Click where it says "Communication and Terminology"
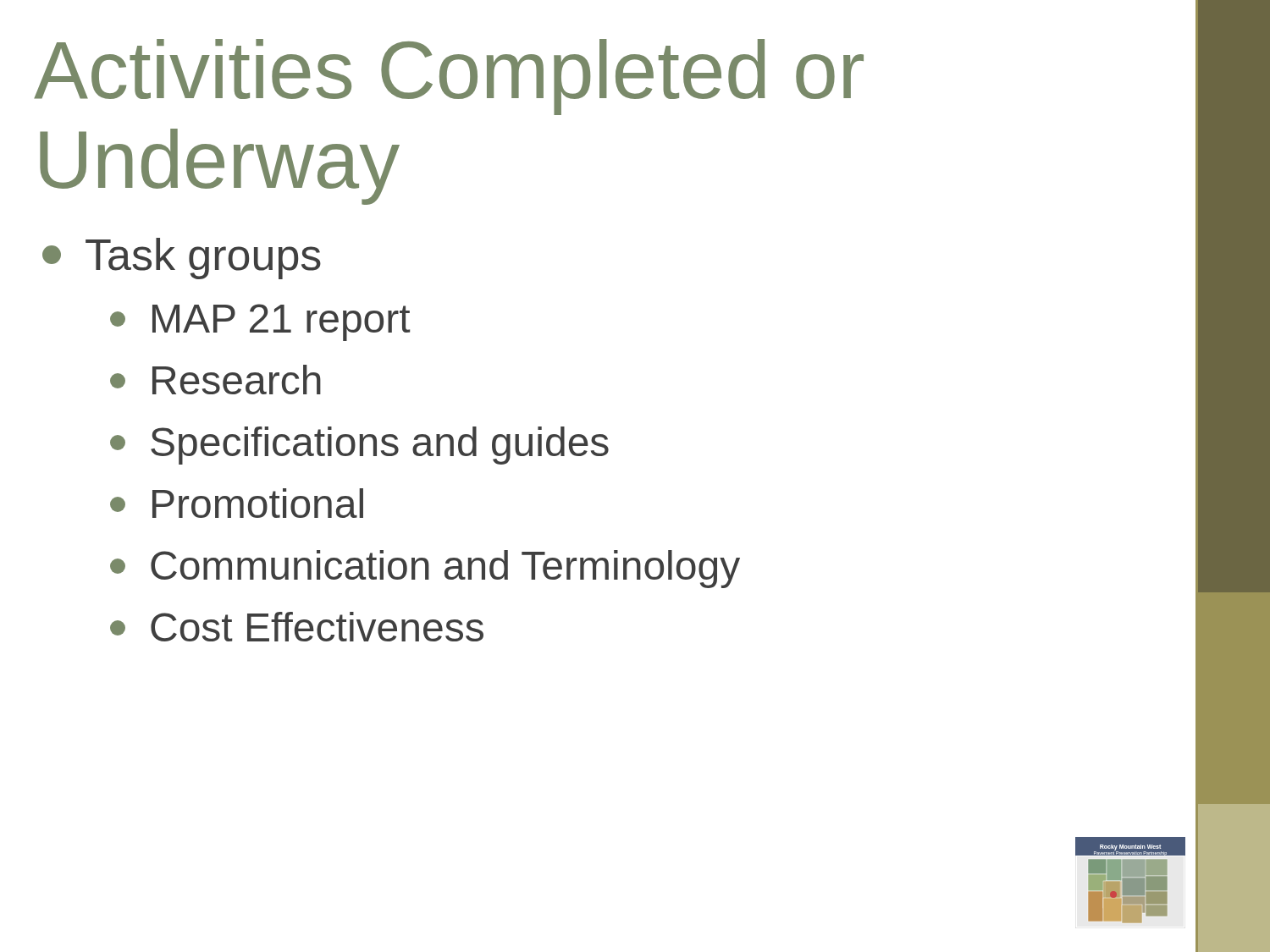This screenshot has height=952, width=1270. pos(425,566)
